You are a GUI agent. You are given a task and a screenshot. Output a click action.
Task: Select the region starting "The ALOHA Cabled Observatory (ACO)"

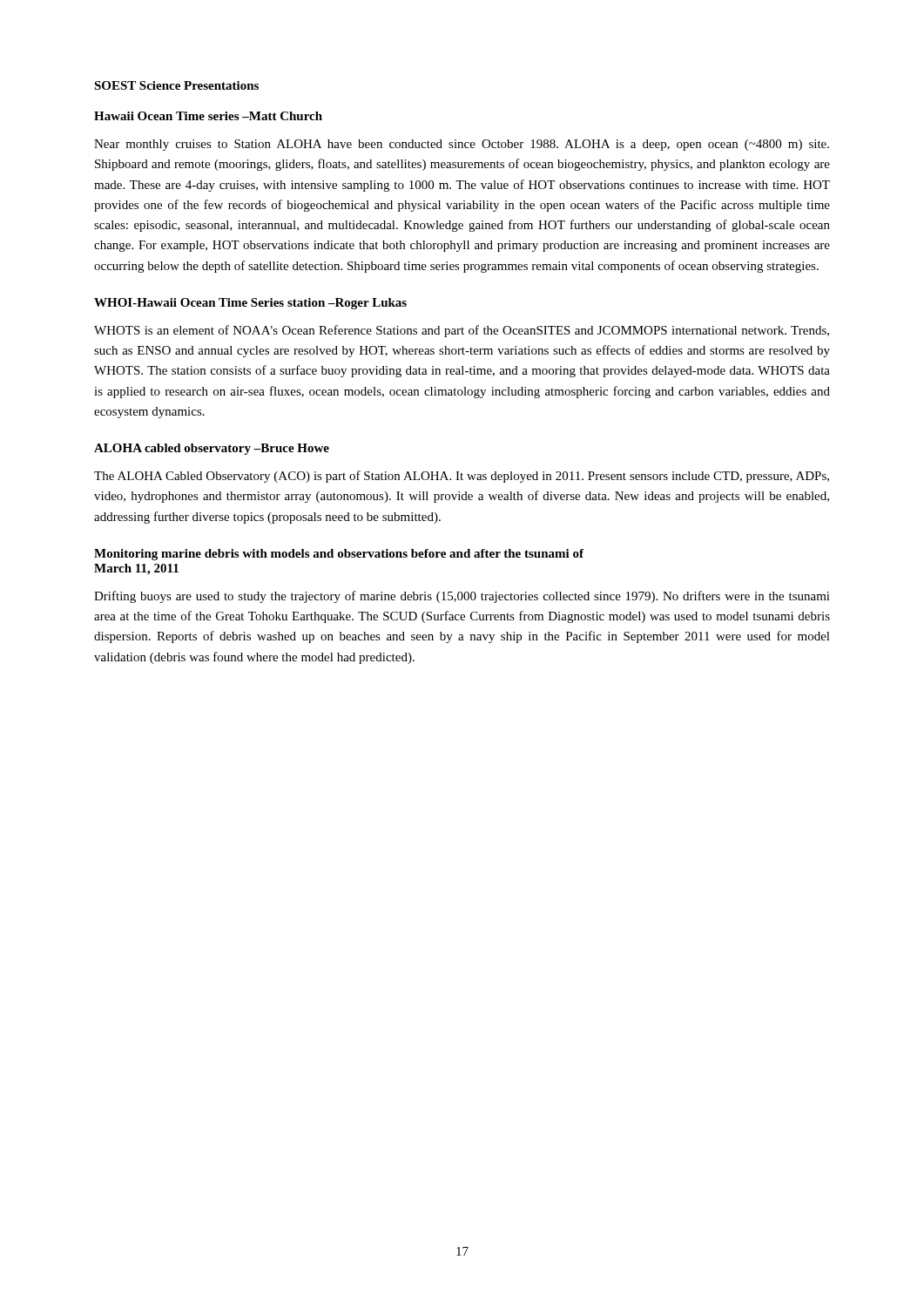(x=462, y=496)
